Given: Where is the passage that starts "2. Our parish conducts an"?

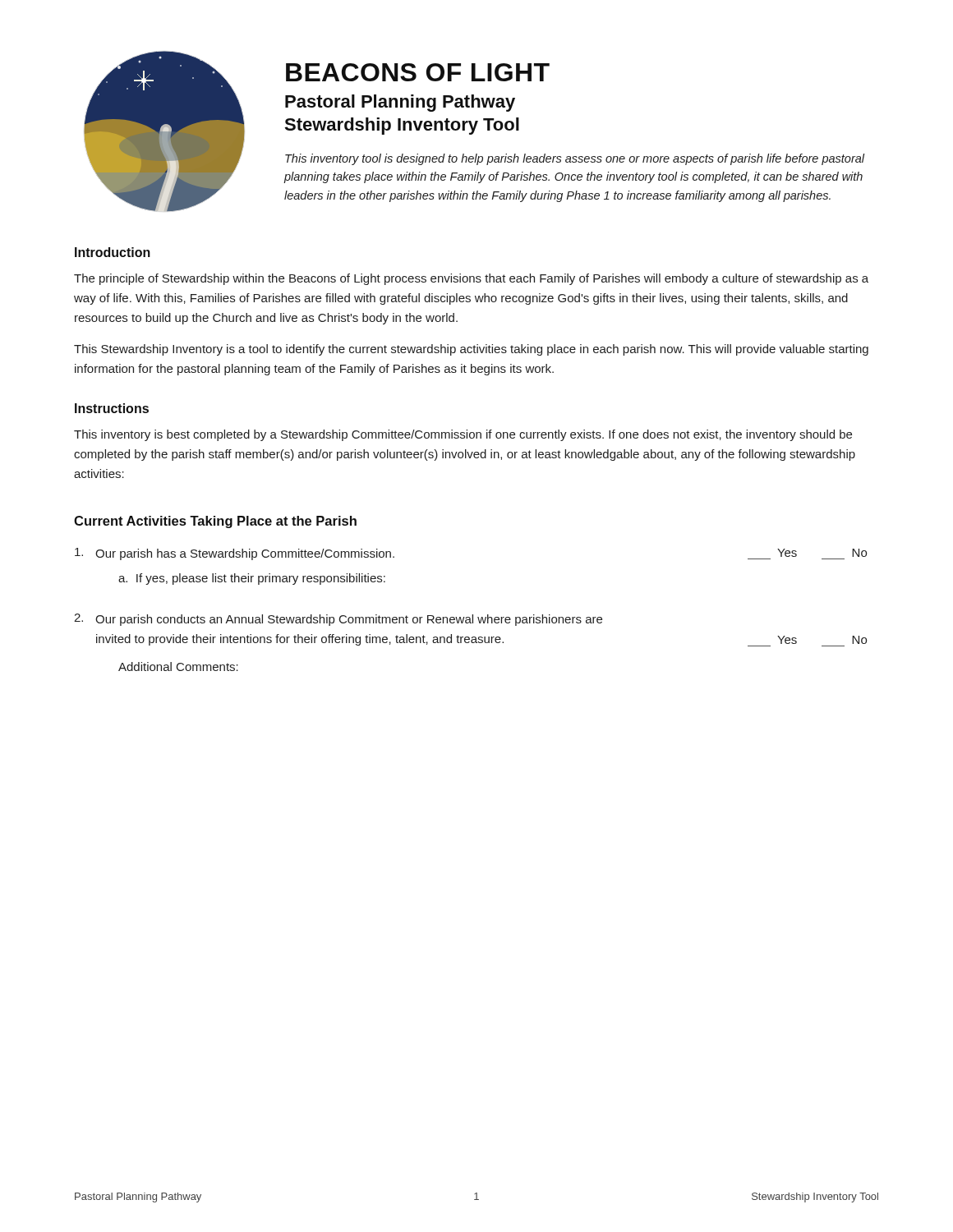Looking at the screenshot, I should [x=476, y=641].
